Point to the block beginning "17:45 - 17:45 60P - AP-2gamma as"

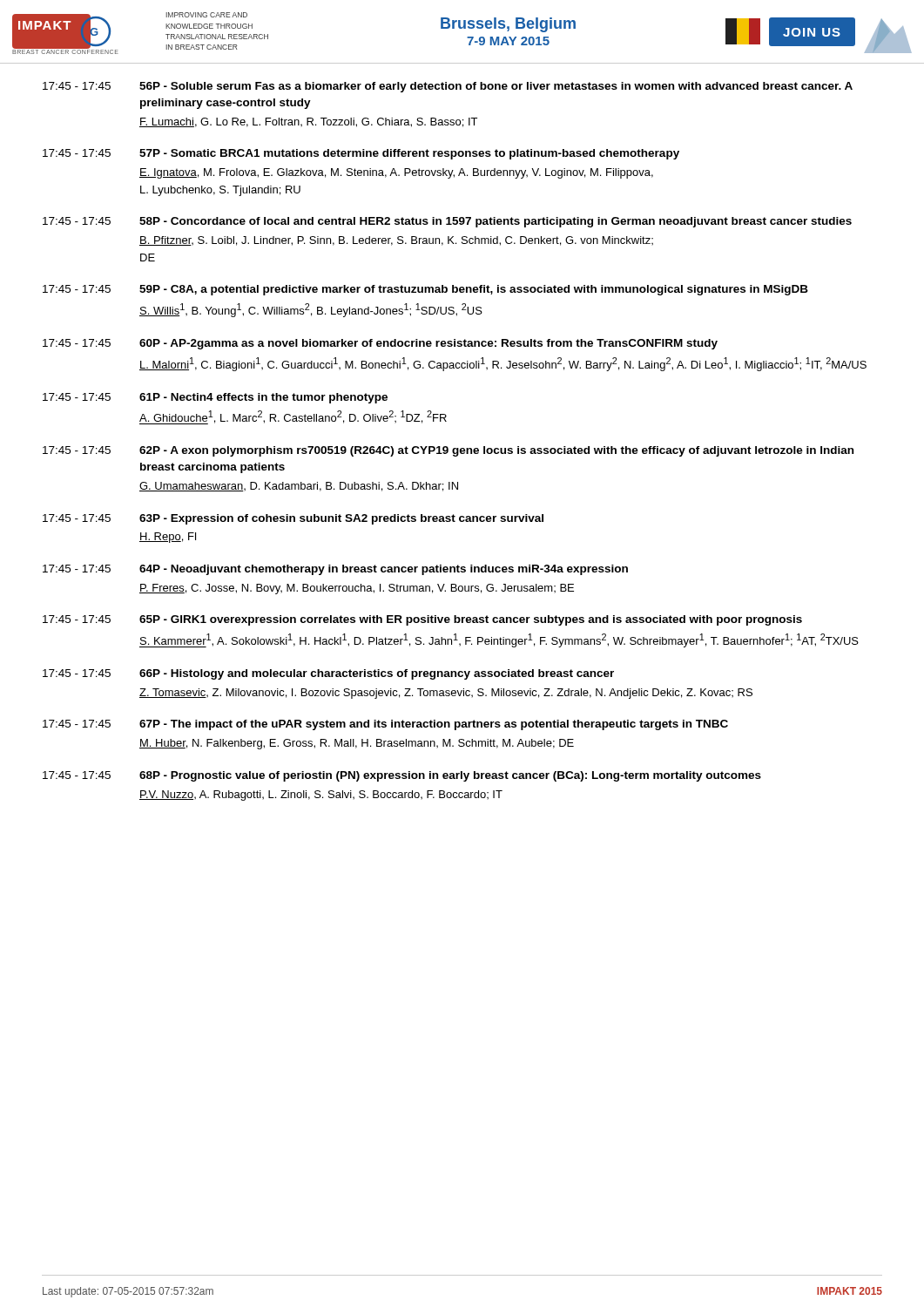pyautogui.click(x=462, y=354)
